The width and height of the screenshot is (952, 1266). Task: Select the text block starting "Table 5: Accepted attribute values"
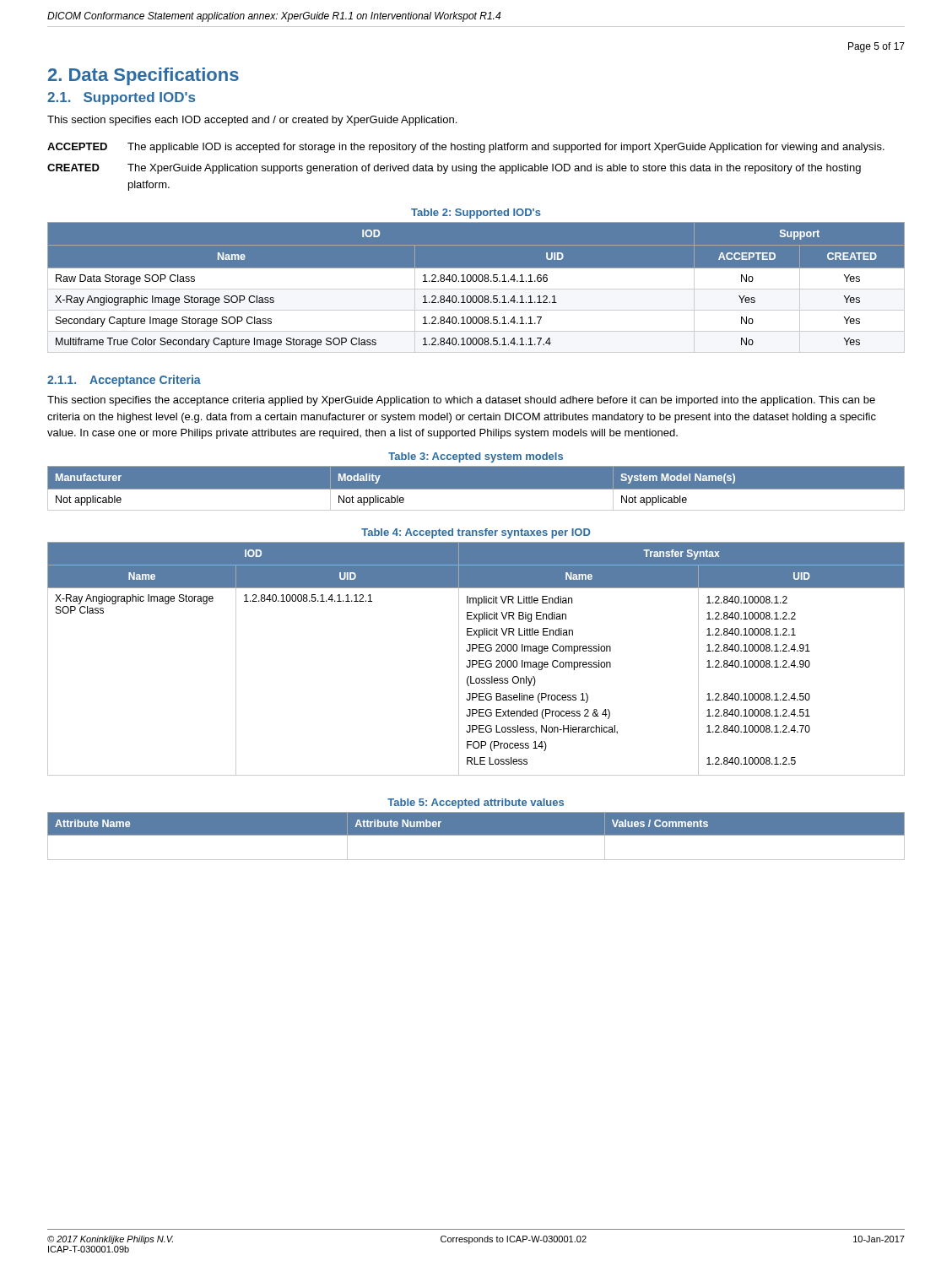click(x=476, y=802)
